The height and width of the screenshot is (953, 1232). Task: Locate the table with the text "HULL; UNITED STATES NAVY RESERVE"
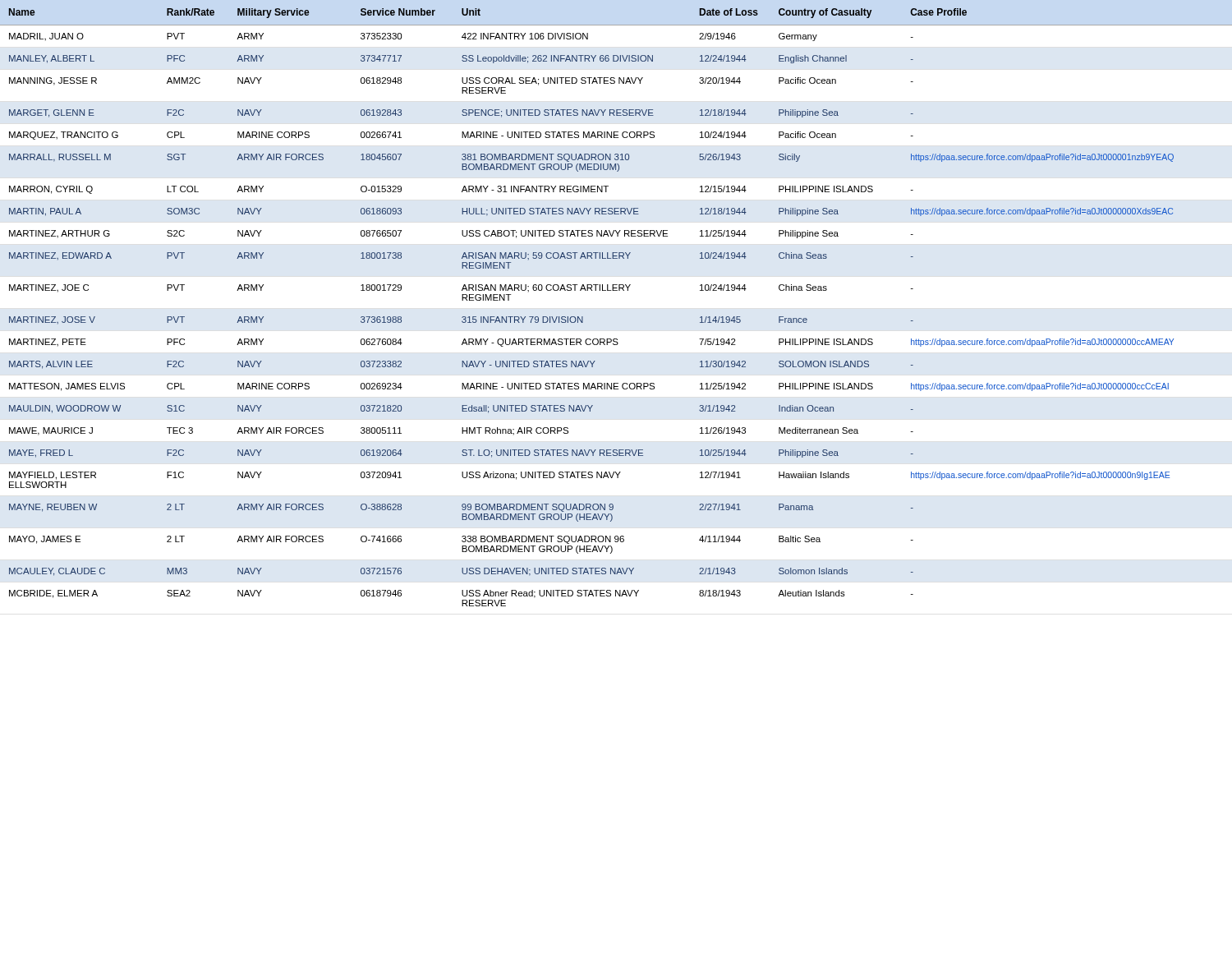[616, 307]
